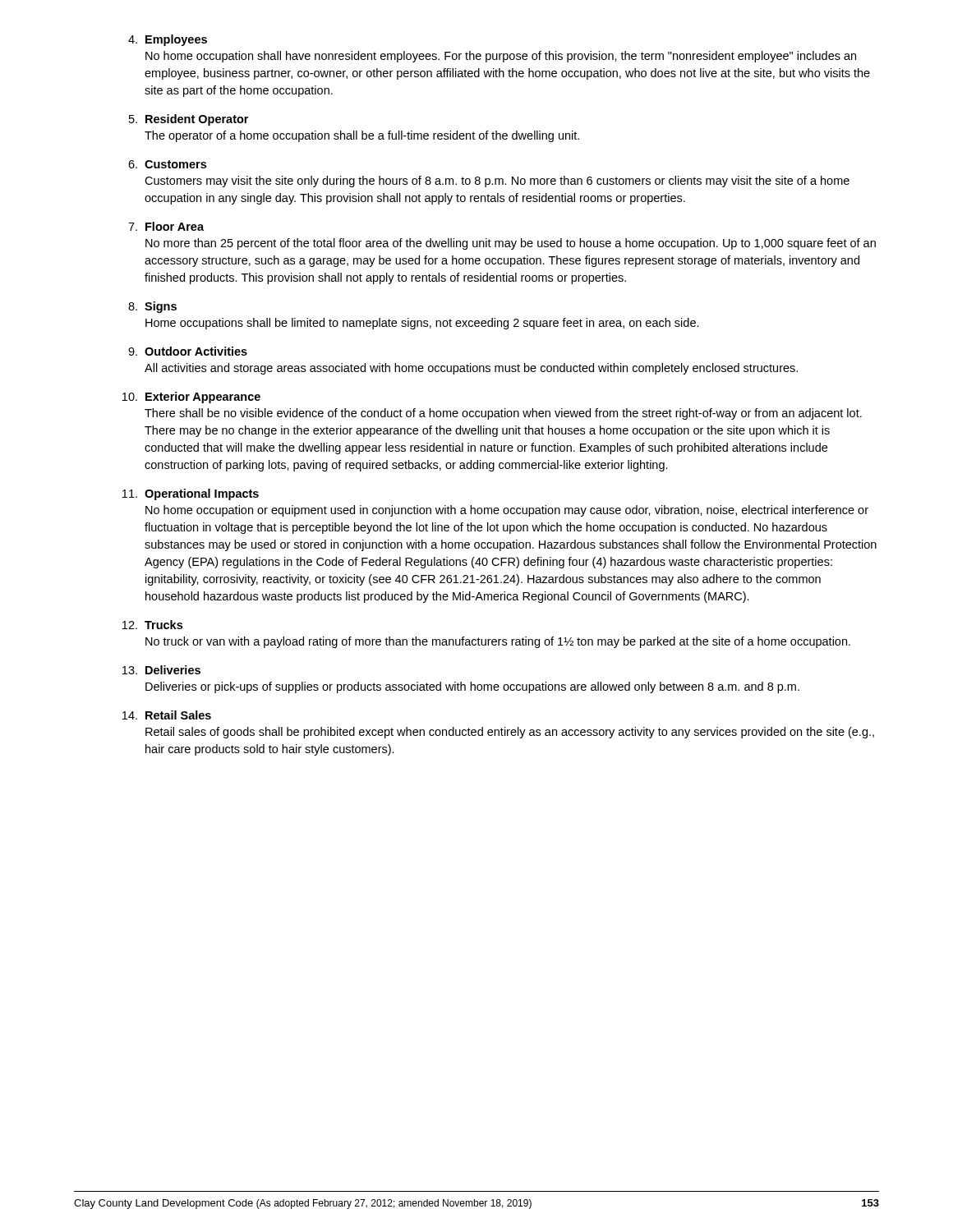Locate the passage starting "14. Retail Sales Retail sales of goods shall"
The width and height of the screenshot is (953, 1232).
click(493, 734)
